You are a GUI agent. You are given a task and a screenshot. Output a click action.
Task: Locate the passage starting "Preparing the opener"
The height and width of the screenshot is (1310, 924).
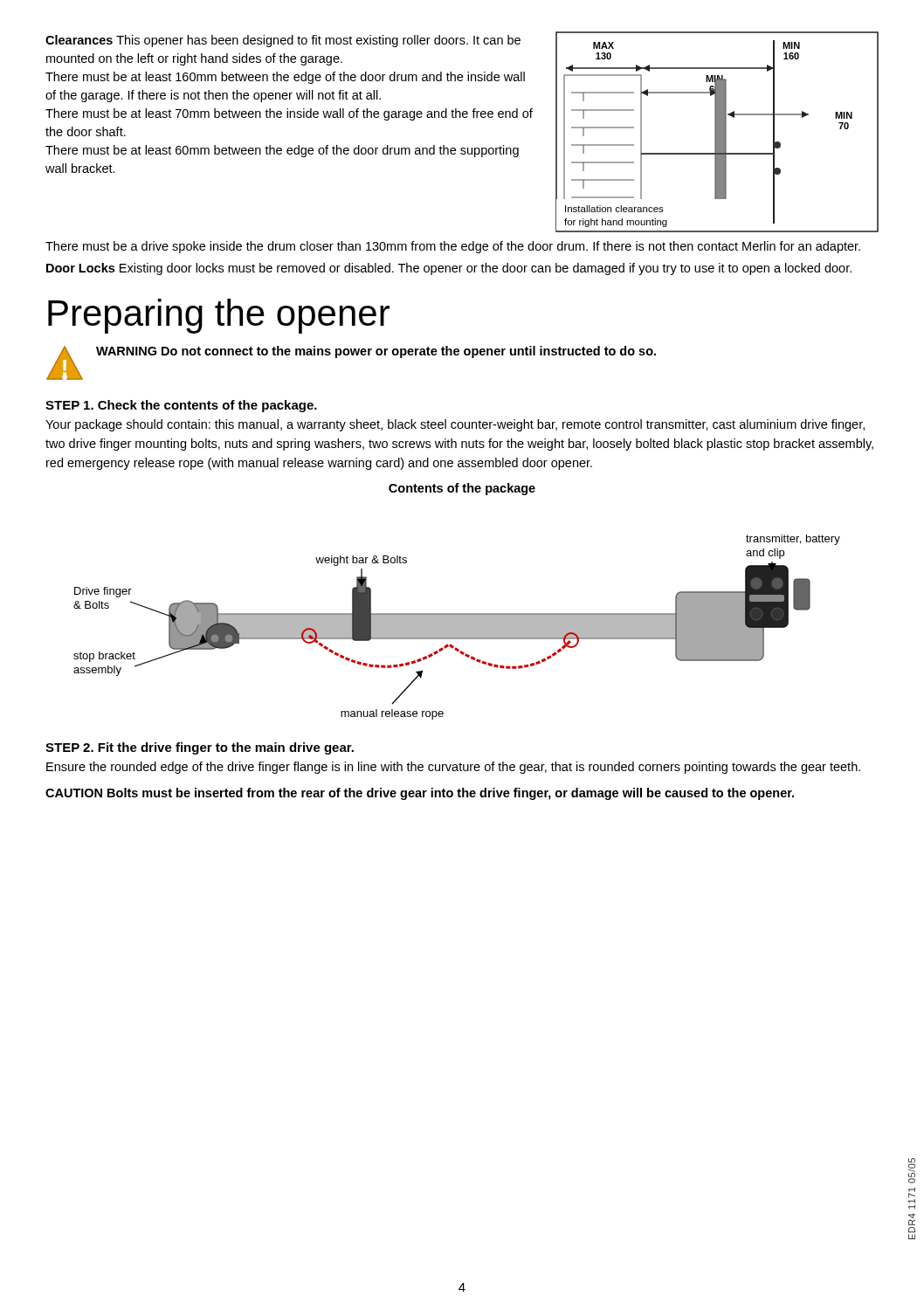(x=218, y=314)
